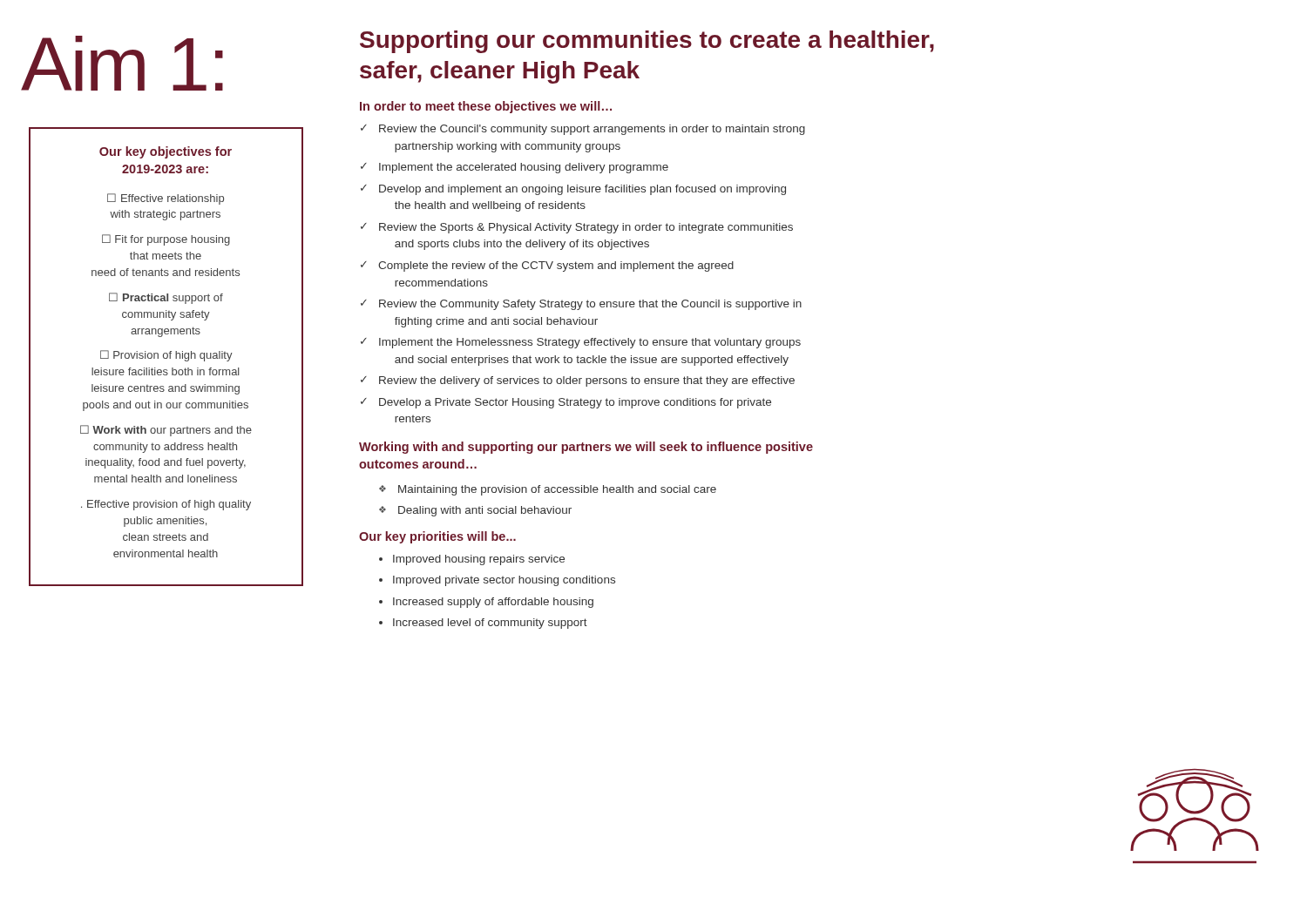Select the list item that says "Improved private sector housing conditions"
1307x924 pixels.
(504, 580)
